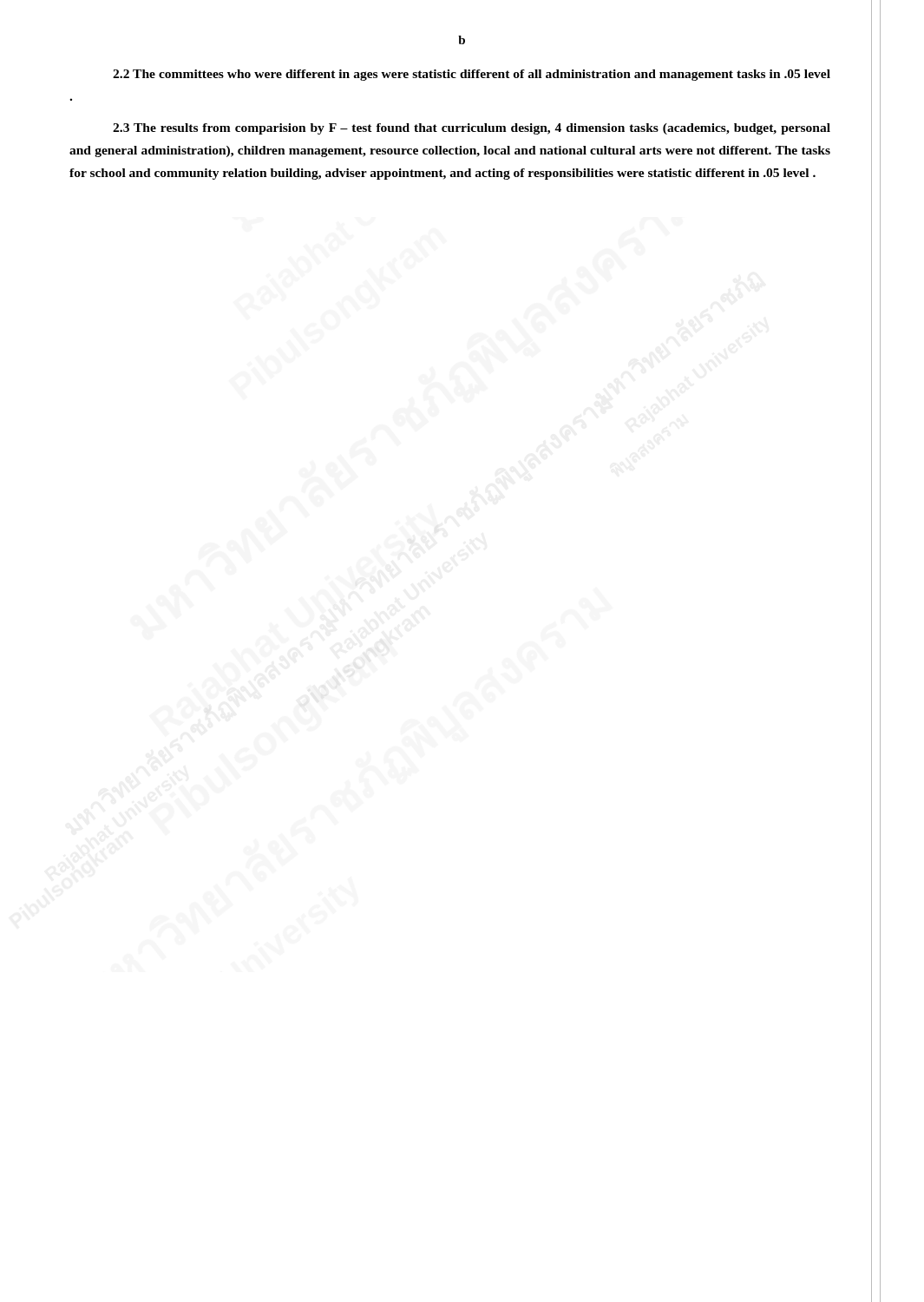
Task: Click on the illustration
Action: tap(425, 595)
